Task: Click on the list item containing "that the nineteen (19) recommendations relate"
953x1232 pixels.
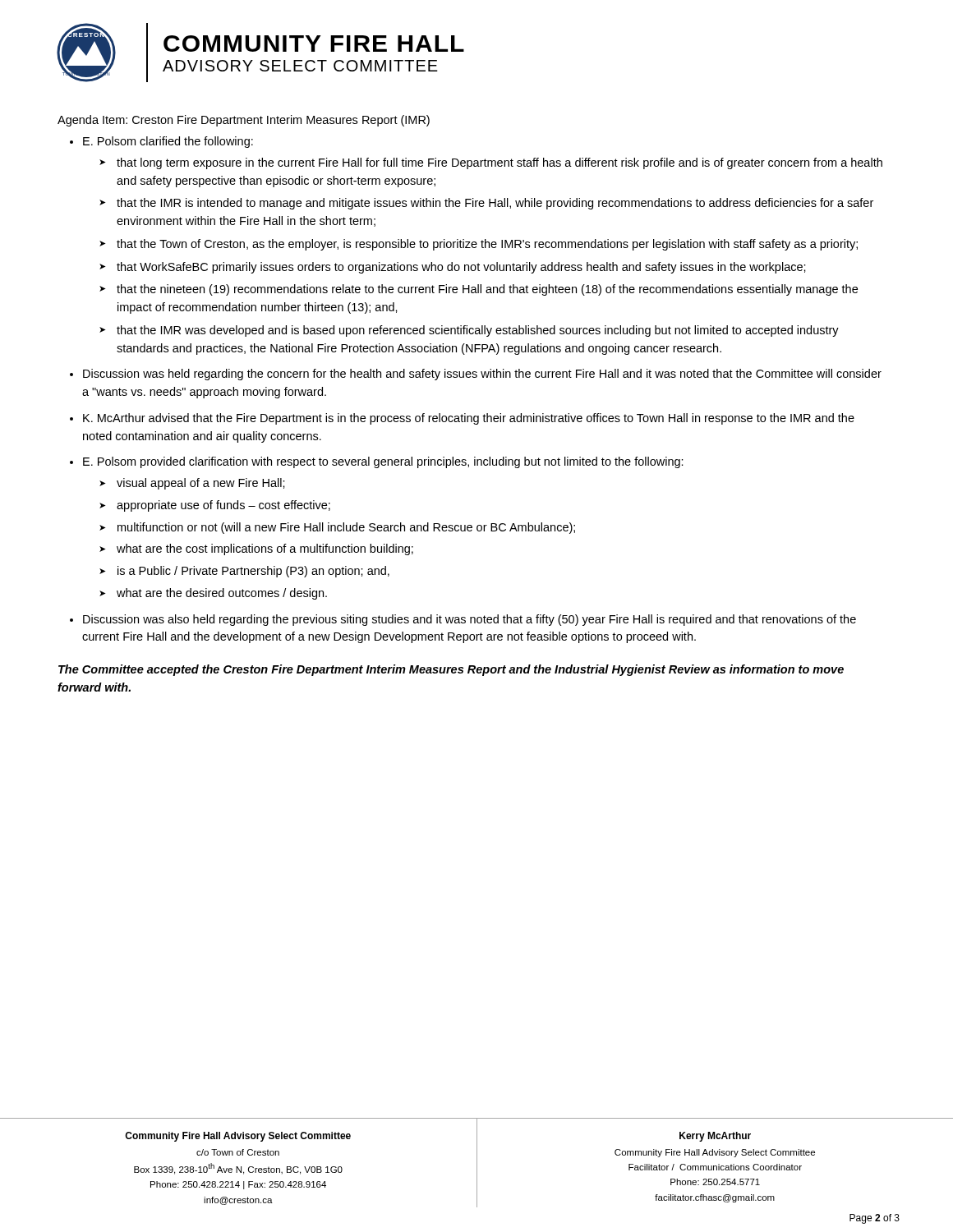Action: [x=487, y=298]
